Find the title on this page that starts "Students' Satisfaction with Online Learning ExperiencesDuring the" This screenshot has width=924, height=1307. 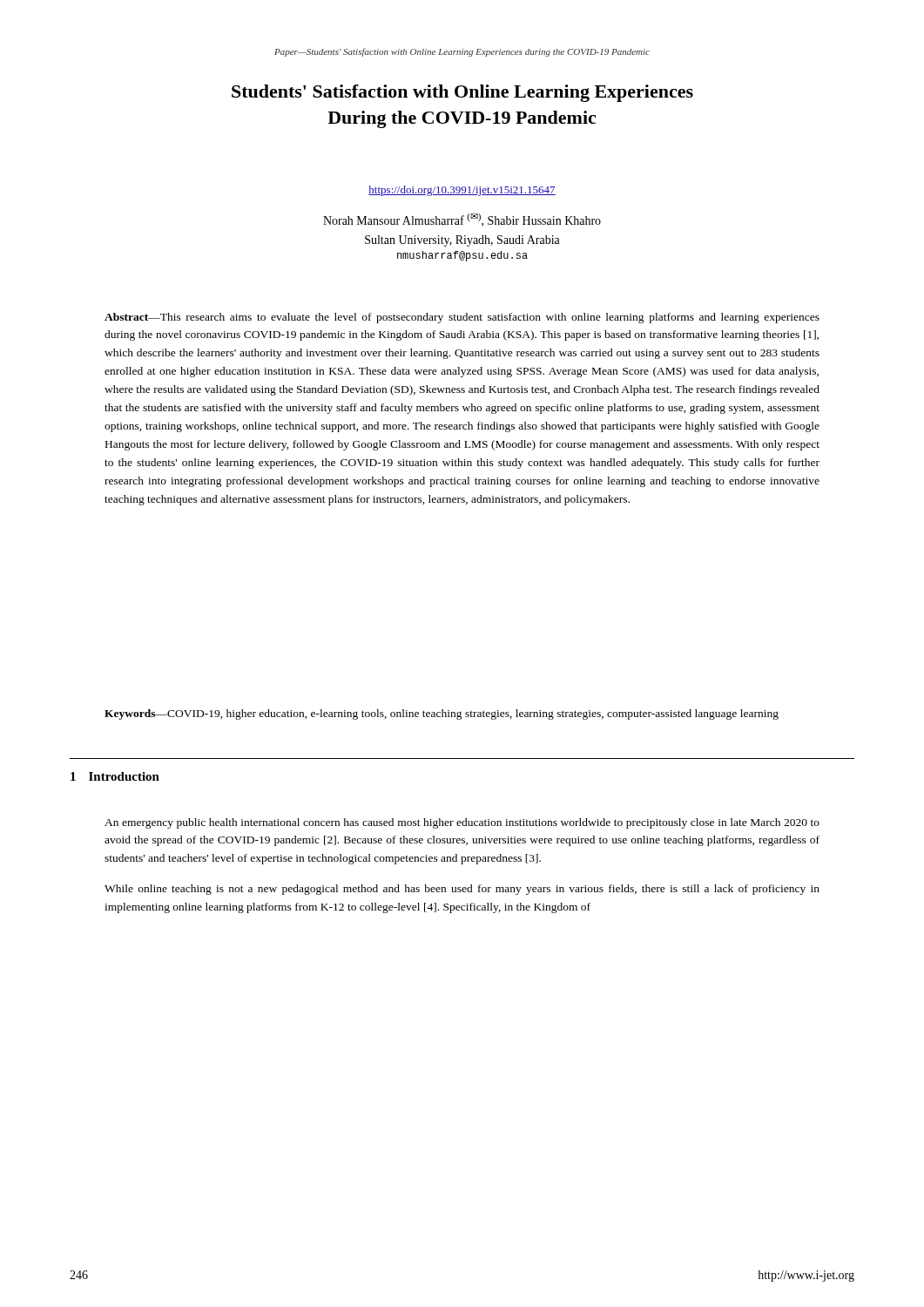click(x=462, y=104)
